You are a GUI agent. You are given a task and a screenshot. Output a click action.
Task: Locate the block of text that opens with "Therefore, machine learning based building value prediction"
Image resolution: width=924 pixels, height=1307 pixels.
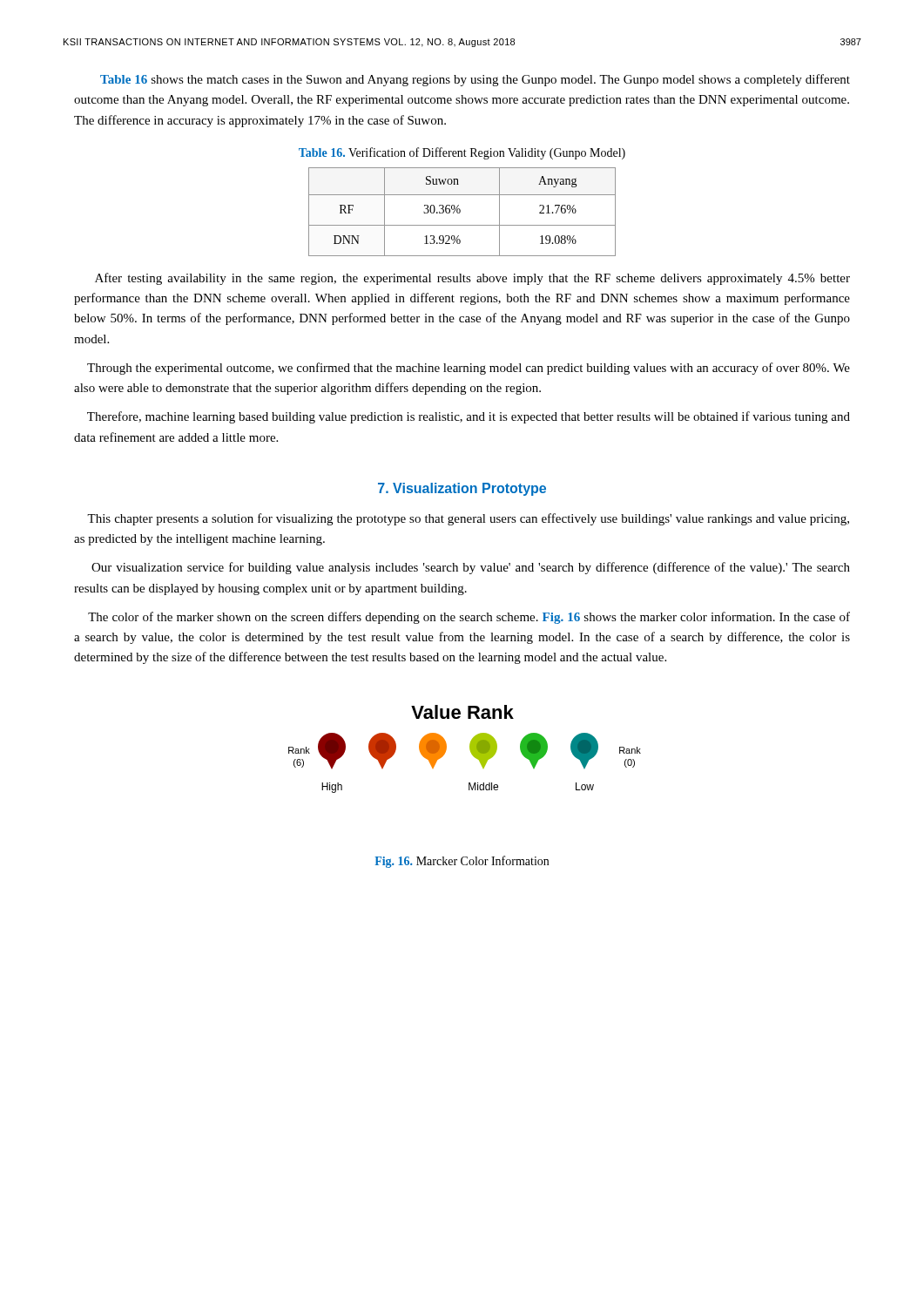[462, 427]
